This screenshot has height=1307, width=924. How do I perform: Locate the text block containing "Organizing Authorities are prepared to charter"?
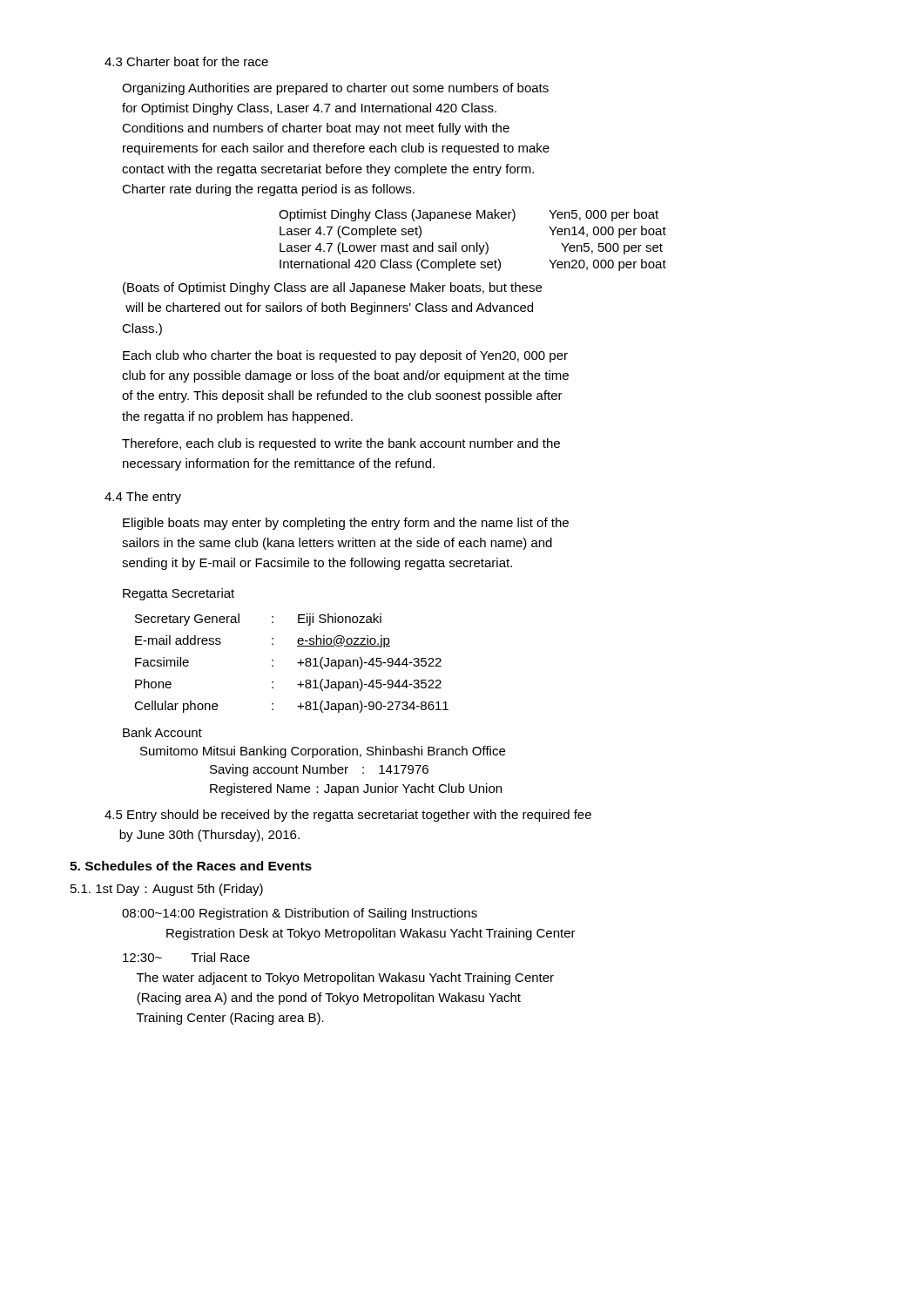click(x=336, y=138)
